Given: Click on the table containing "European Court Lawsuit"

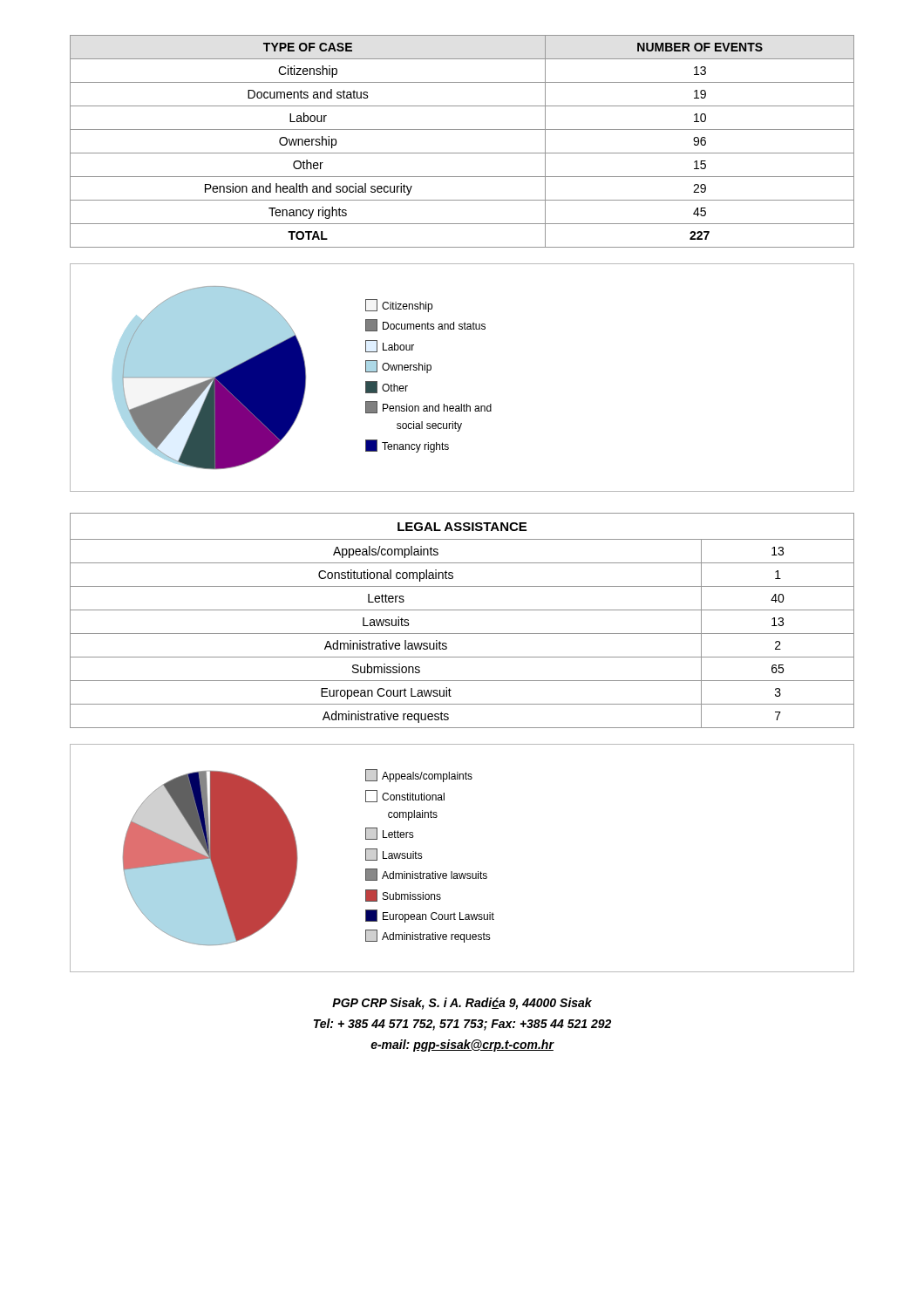Looking at the screenshot, I should [x=462, y=634].
